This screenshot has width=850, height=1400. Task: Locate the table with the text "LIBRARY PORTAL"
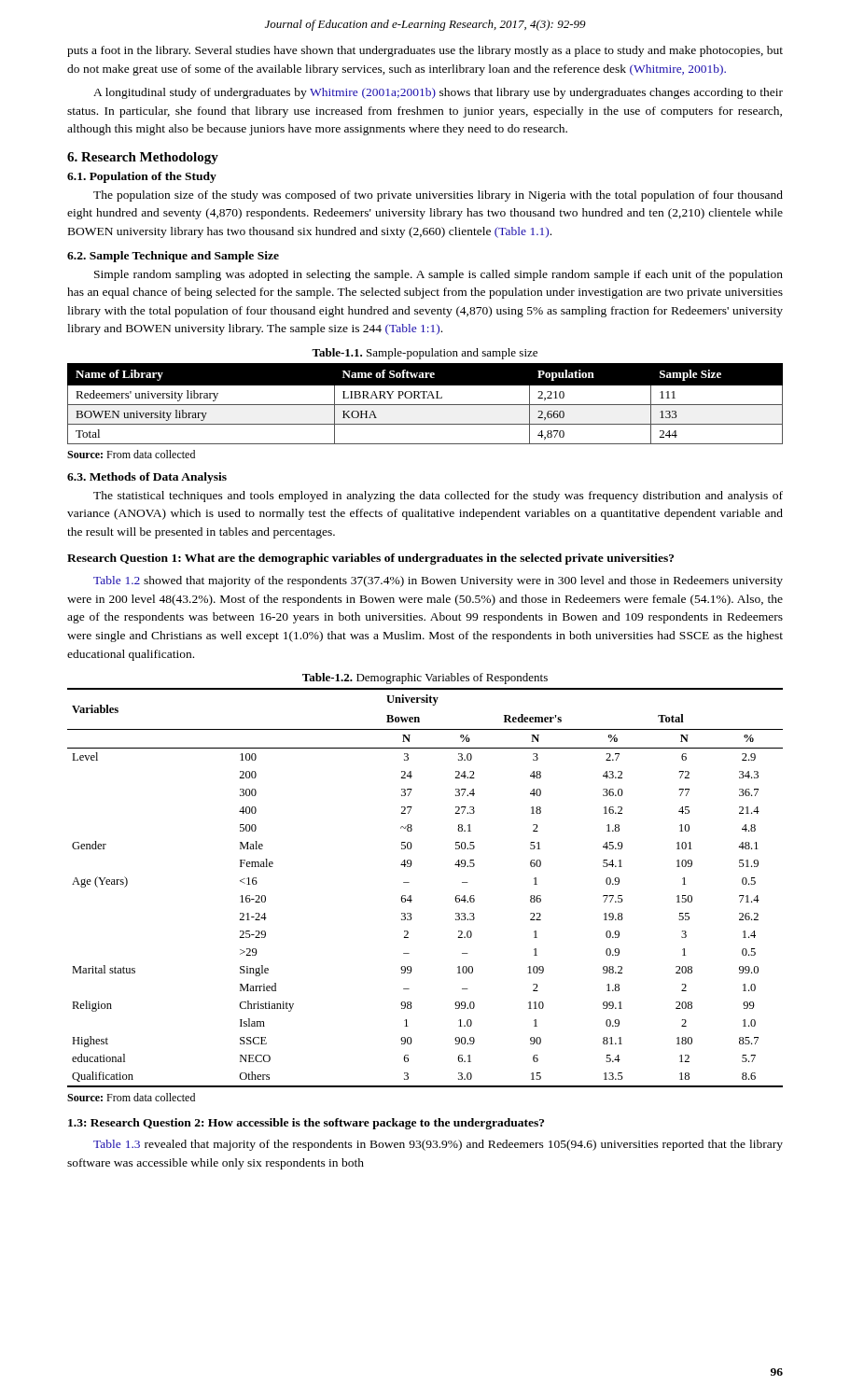[x=425, y=403]
